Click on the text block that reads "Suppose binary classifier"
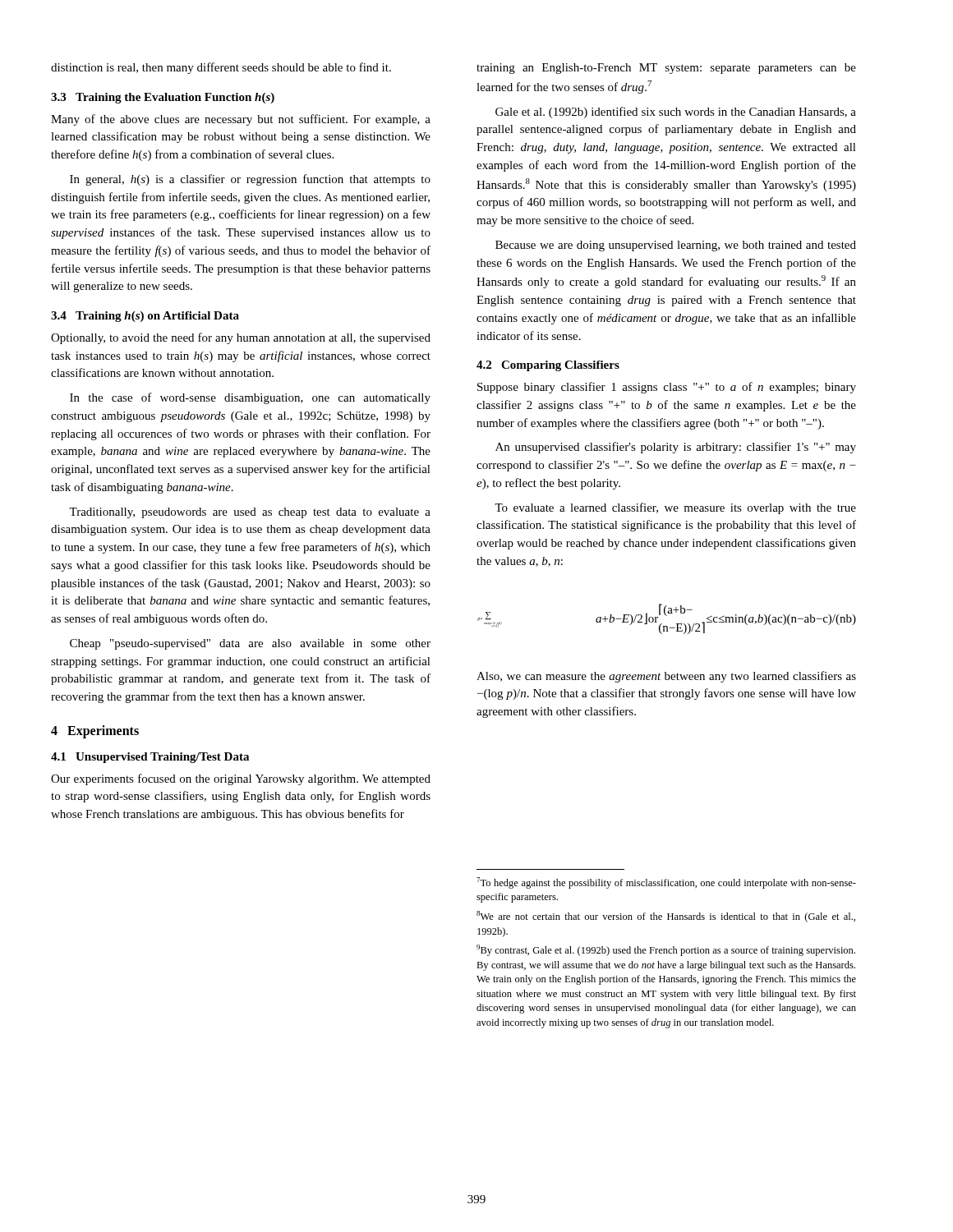This screenshot has width=953, height=1232. pos(666,475)
